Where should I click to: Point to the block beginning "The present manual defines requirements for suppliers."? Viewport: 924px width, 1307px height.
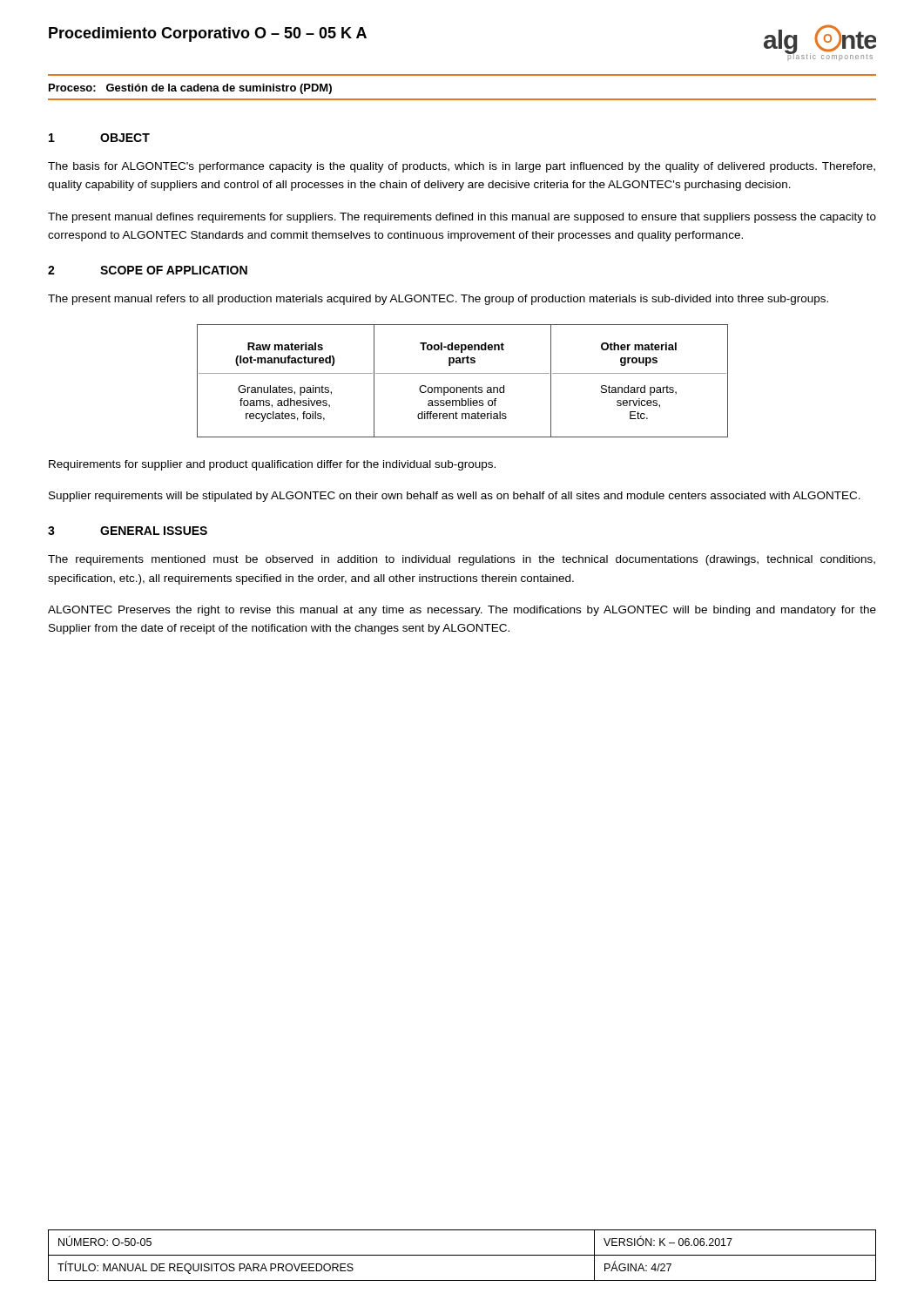[462, 226]
